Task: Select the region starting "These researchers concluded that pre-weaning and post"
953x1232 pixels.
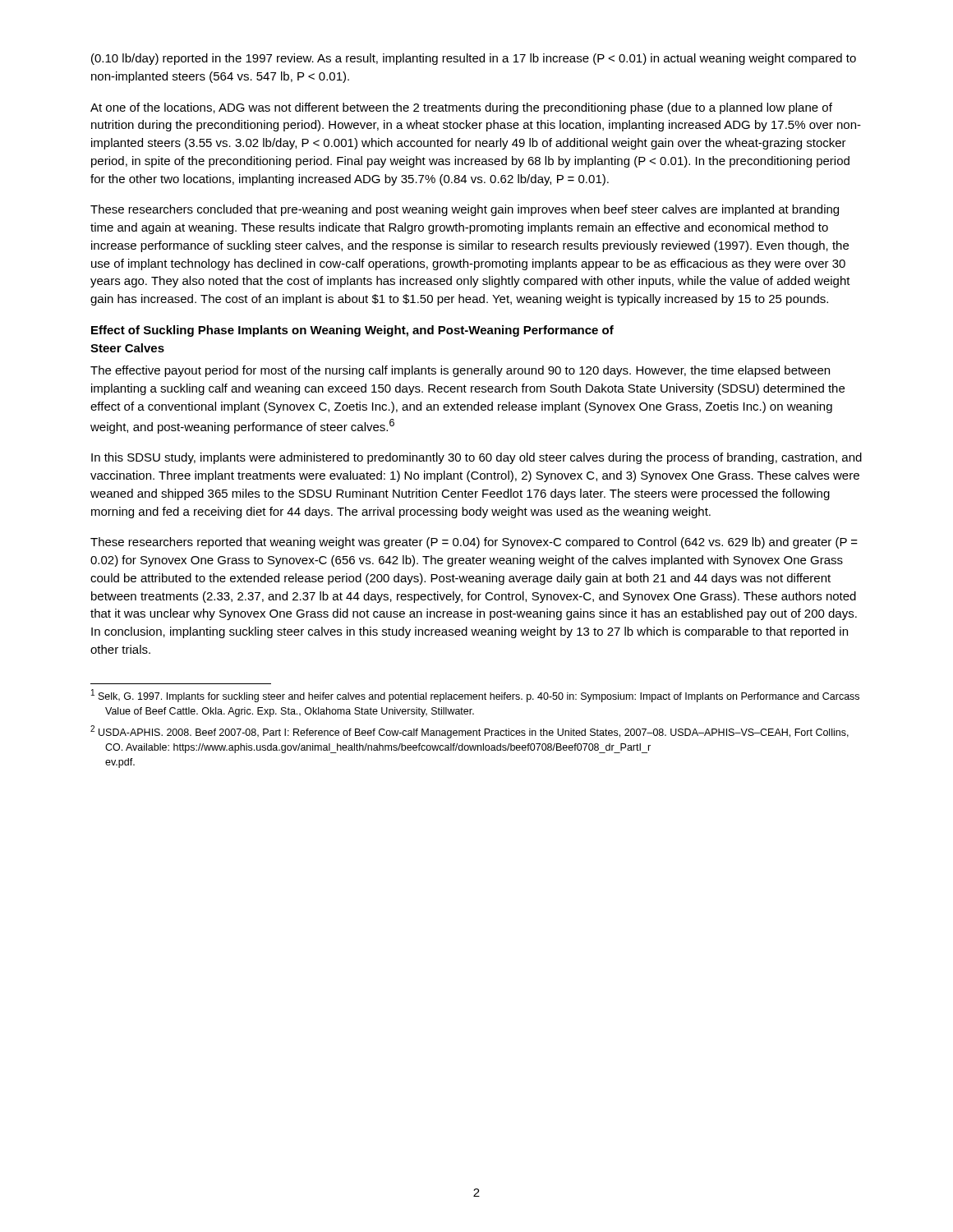Action: (470, 254)
